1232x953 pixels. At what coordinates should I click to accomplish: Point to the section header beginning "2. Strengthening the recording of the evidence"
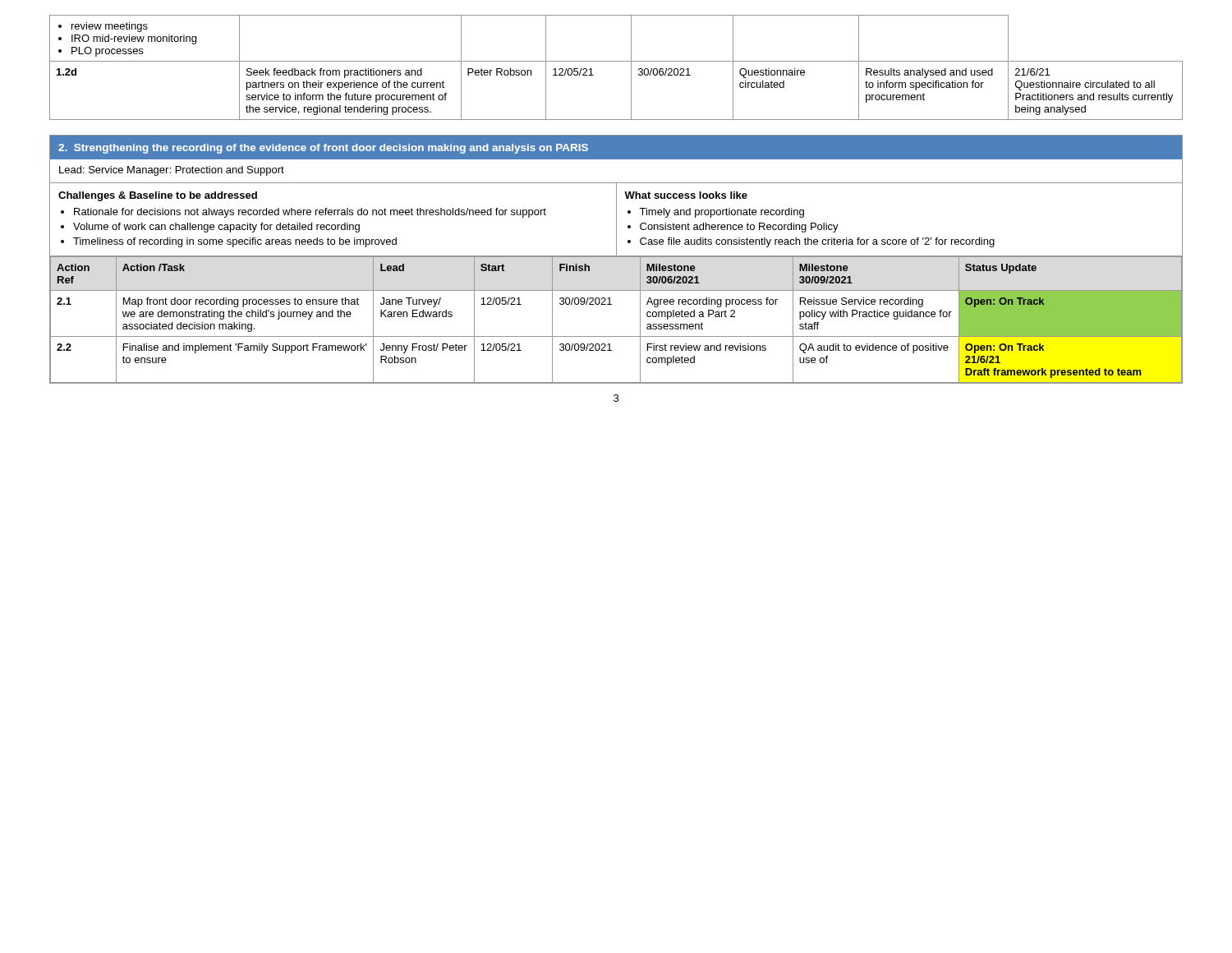323,147
